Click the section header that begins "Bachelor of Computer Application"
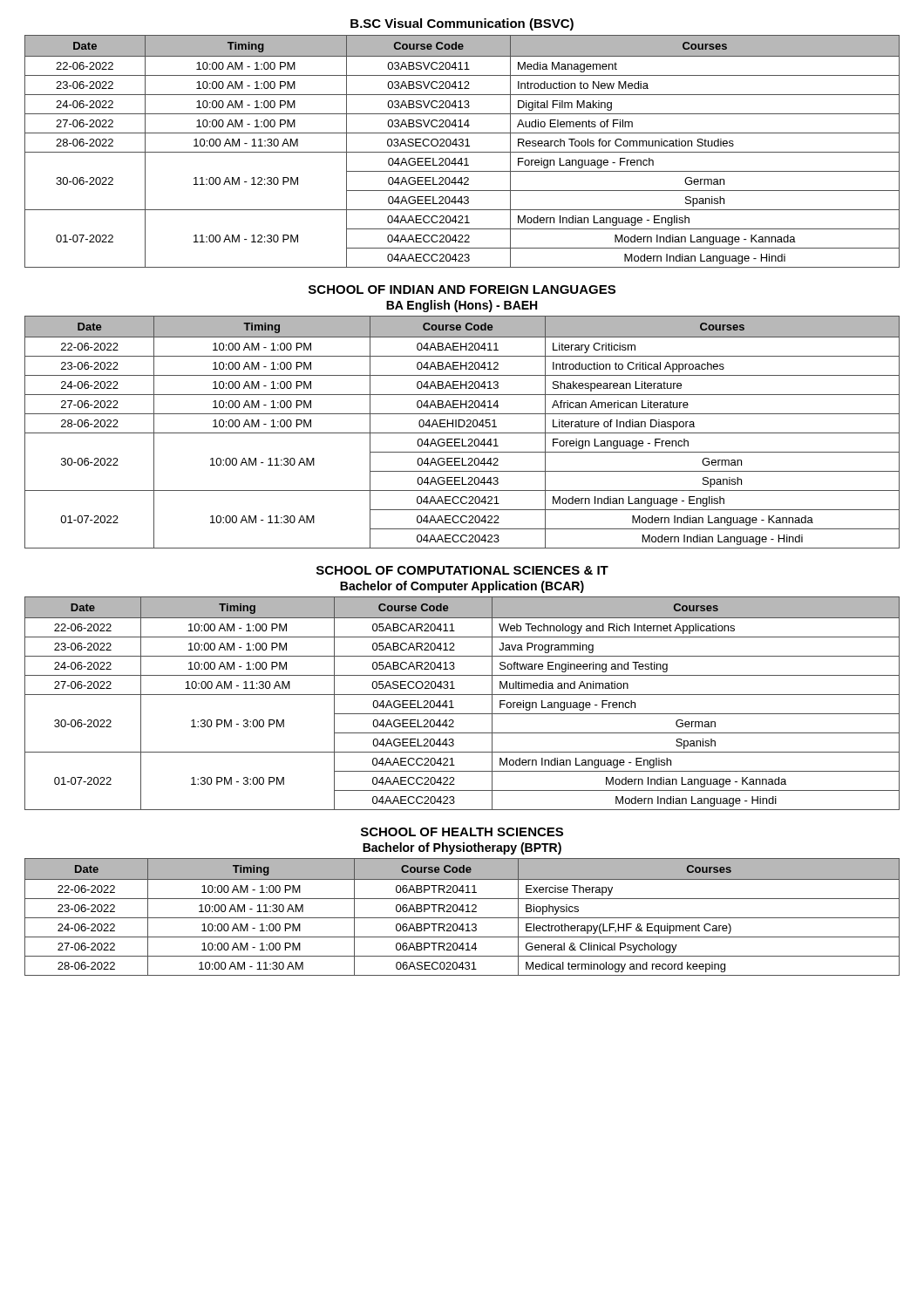This screenshot has height=1308, width=924. [462, 586]
